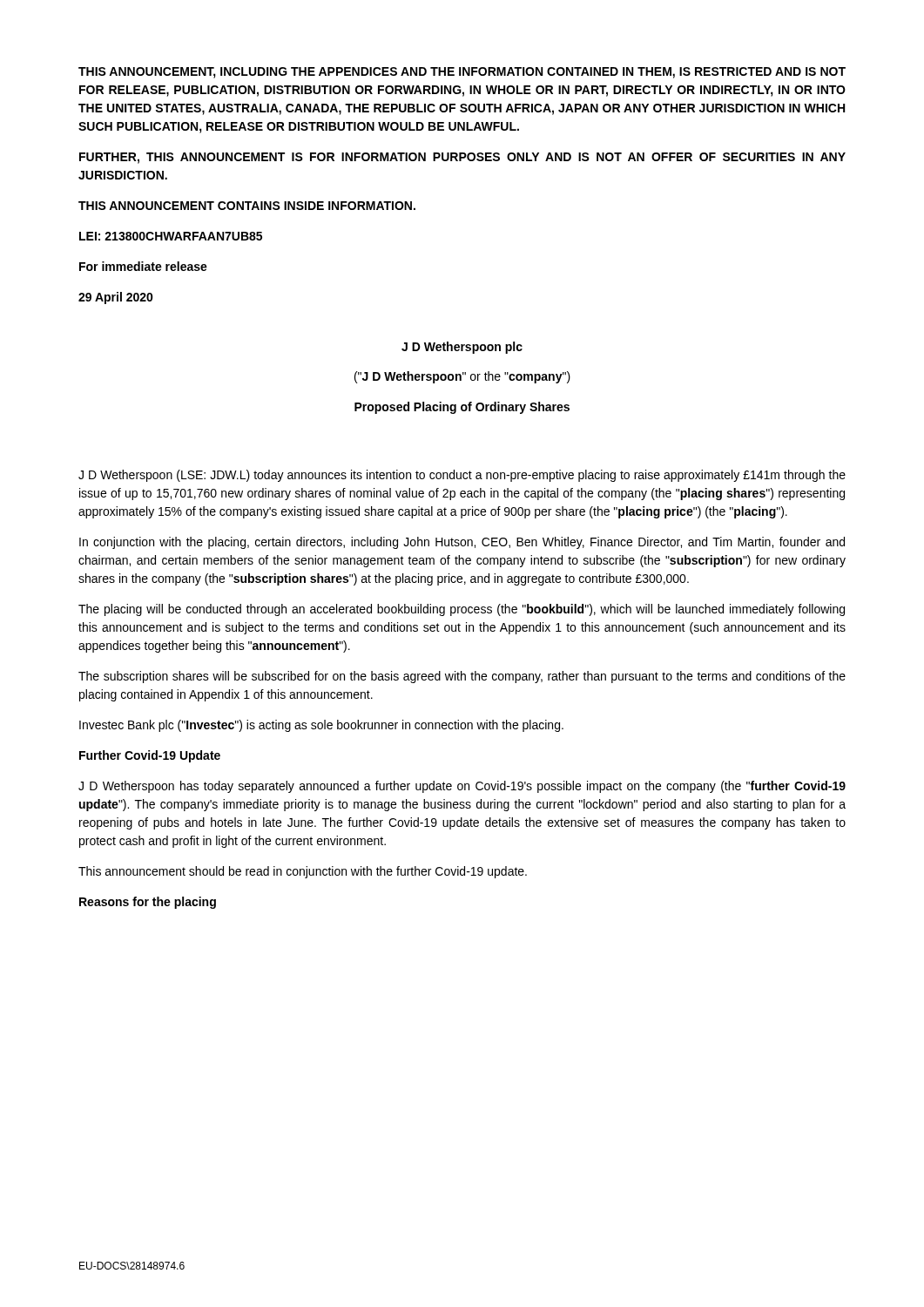Find the text block starting "J D Wetherspoon plc"
The image size is (924, 1307).
pos(462,347)
